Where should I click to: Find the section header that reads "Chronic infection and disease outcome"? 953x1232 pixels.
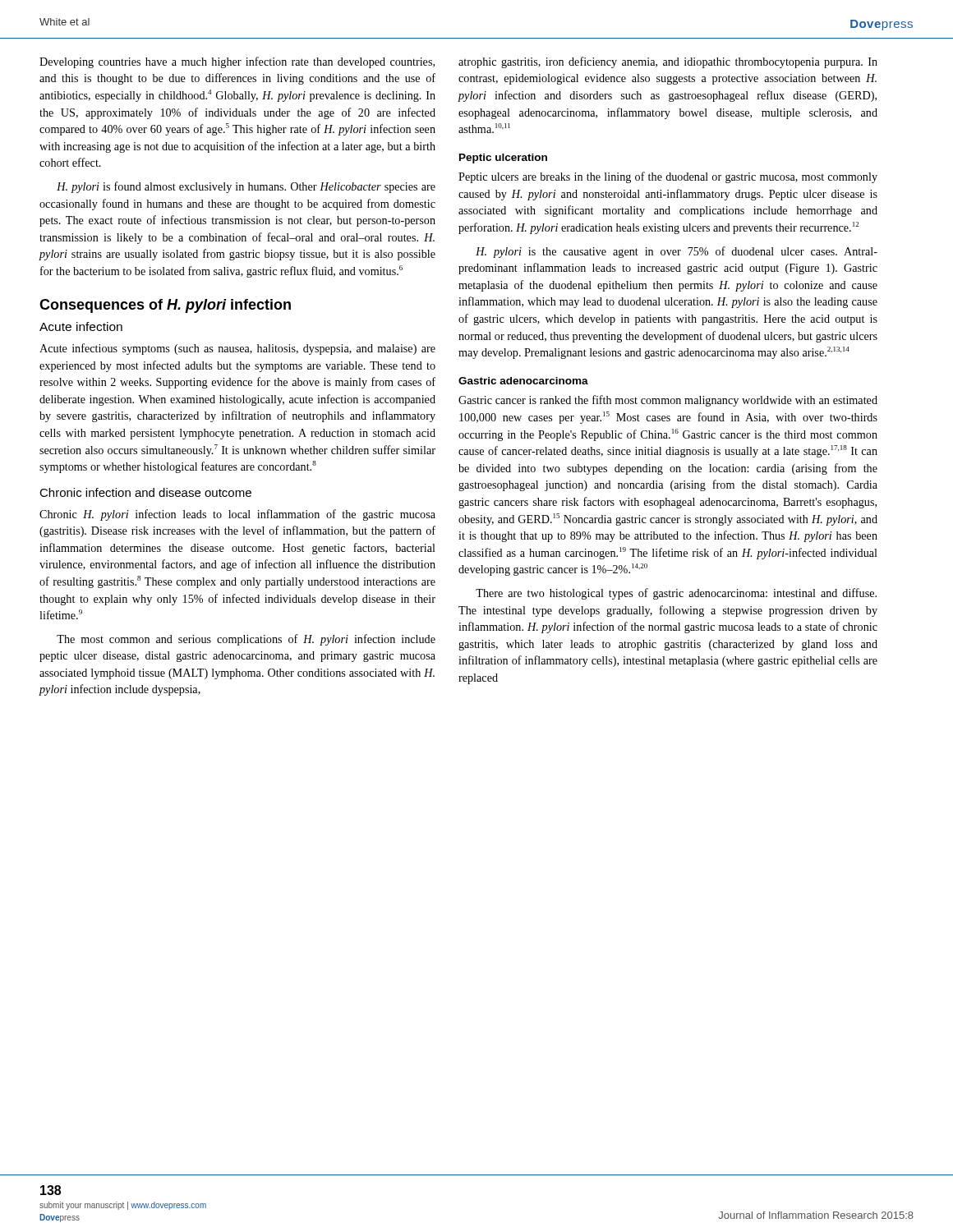click(237, 492)
